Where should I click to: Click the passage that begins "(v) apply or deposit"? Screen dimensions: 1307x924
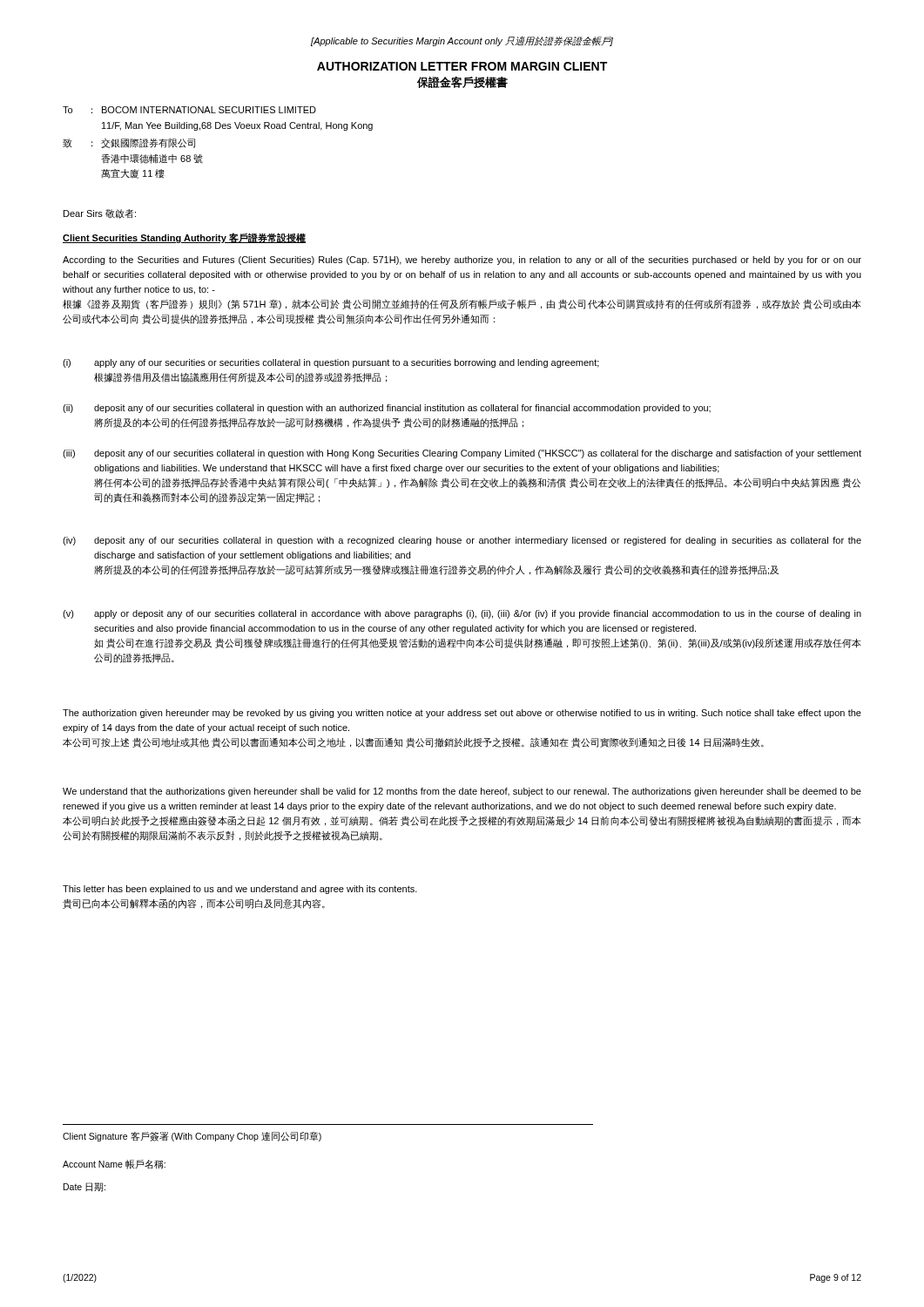tap(462, 636)
